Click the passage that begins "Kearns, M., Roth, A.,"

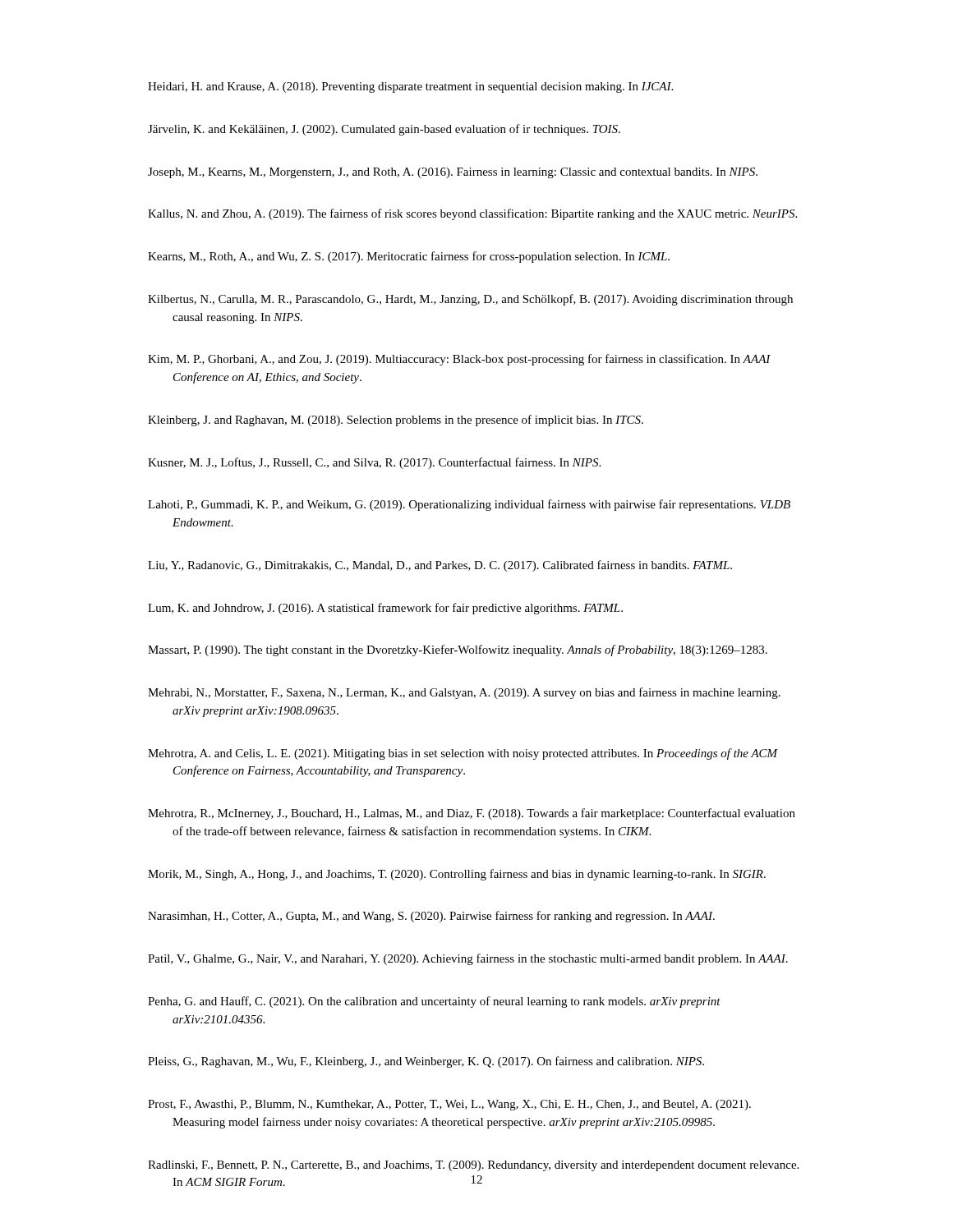[476, 257]
